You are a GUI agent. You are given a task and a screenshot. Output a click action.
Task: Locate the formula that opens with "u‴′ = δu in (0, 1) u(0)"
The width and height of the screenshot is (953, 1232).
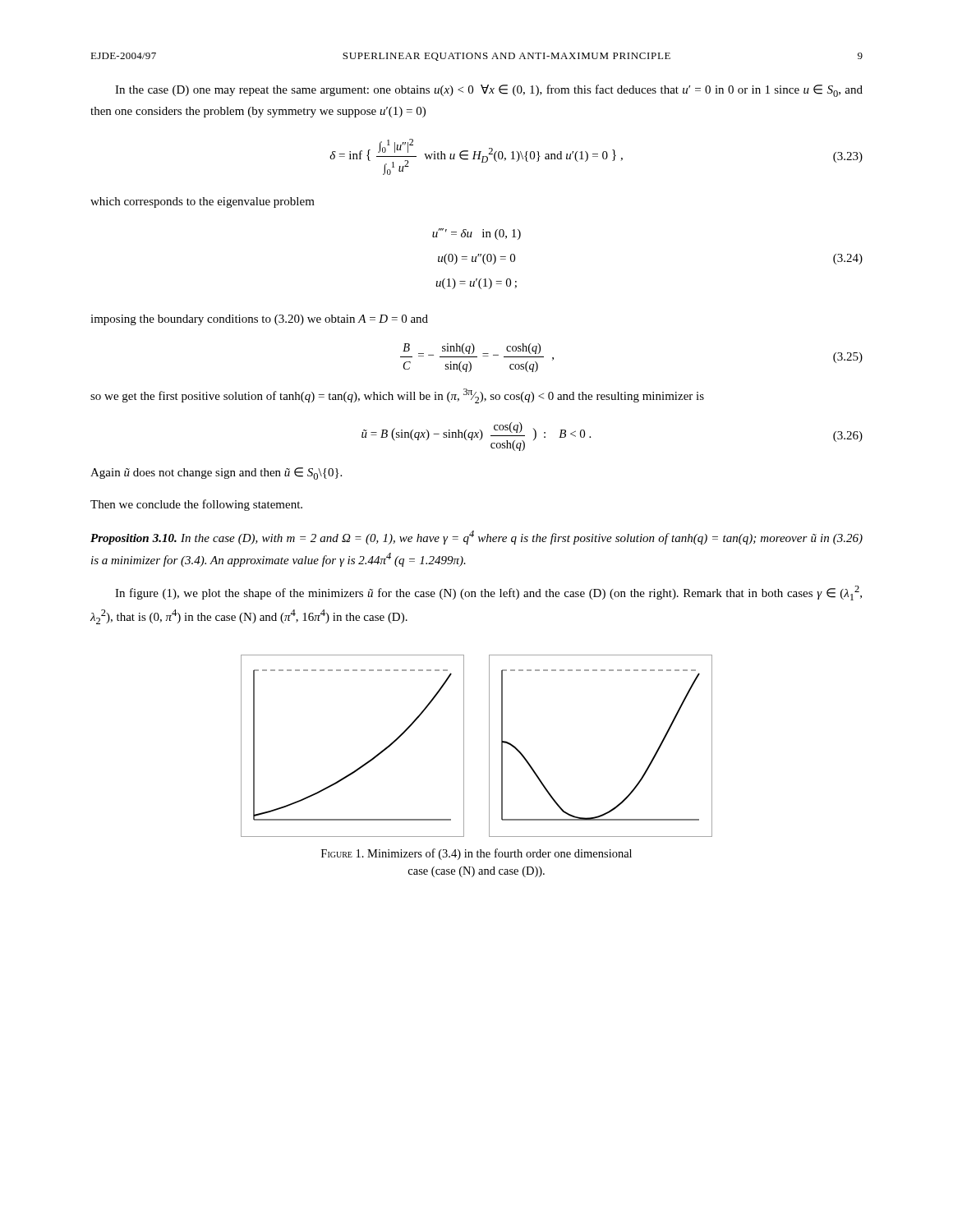tap(476, 258)
